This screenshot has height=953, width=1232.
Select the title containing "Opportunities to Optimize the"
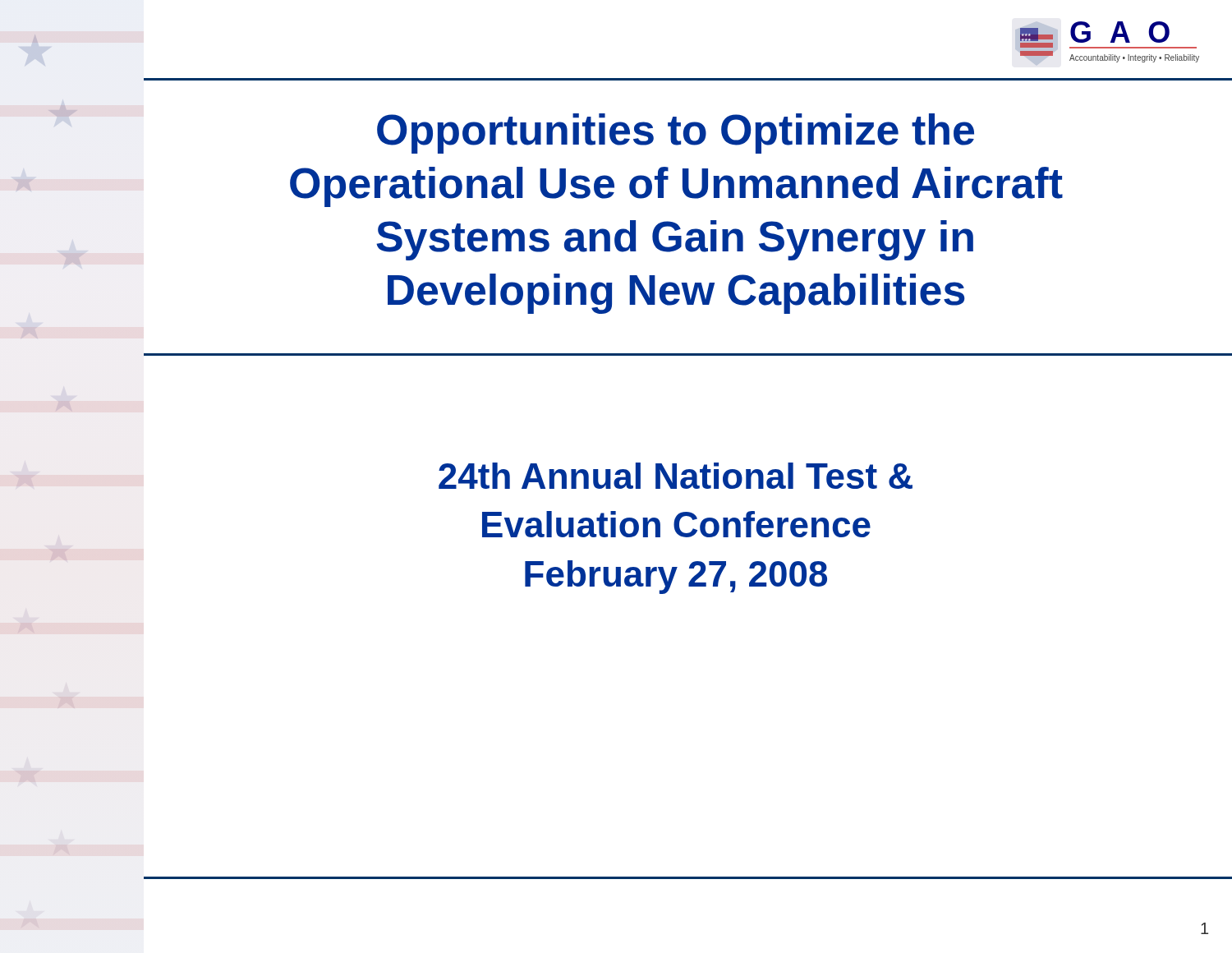tap(676, 210)
